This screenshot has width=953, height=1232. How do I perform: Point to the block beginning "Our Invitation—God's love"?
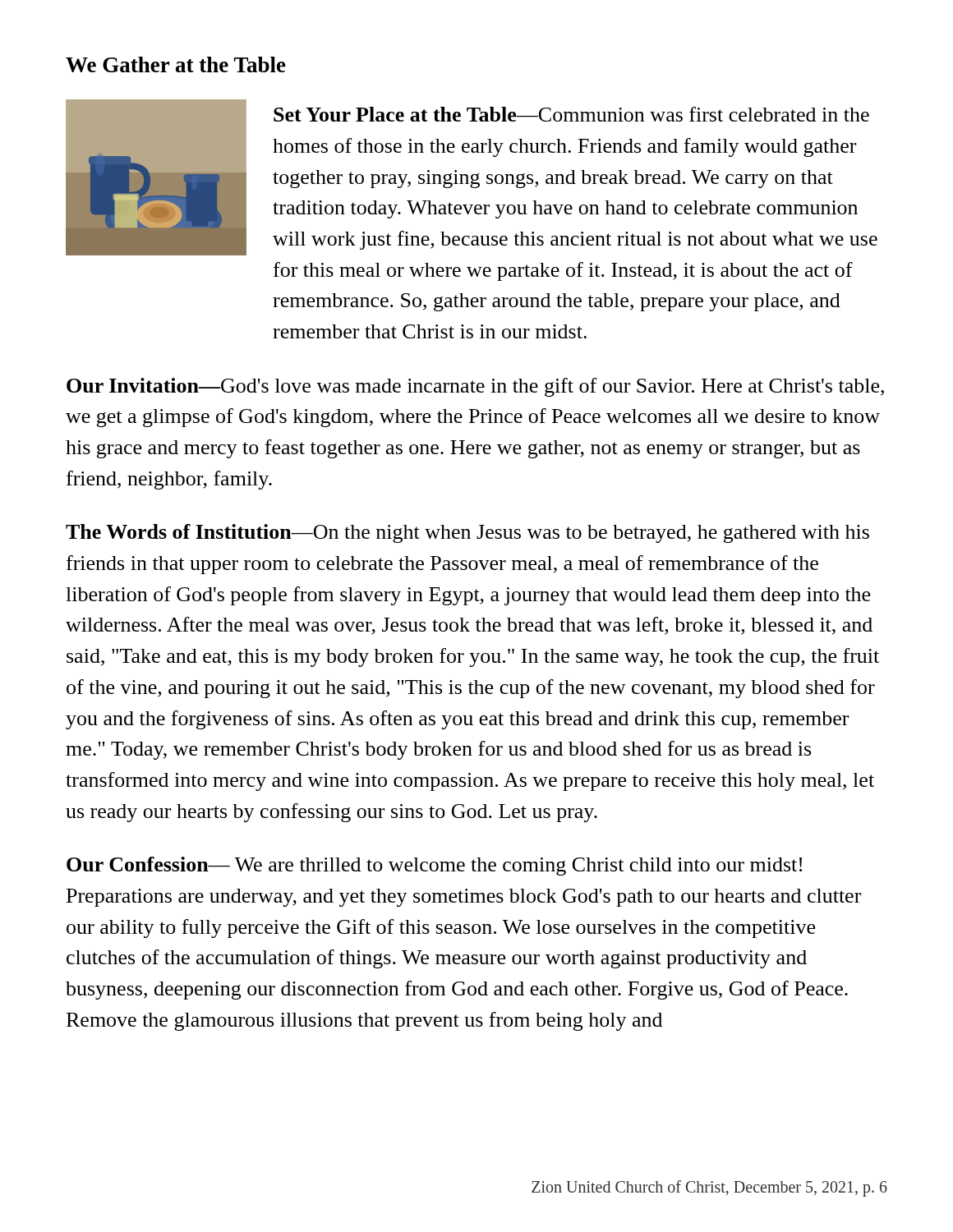[x=475, y=432]
